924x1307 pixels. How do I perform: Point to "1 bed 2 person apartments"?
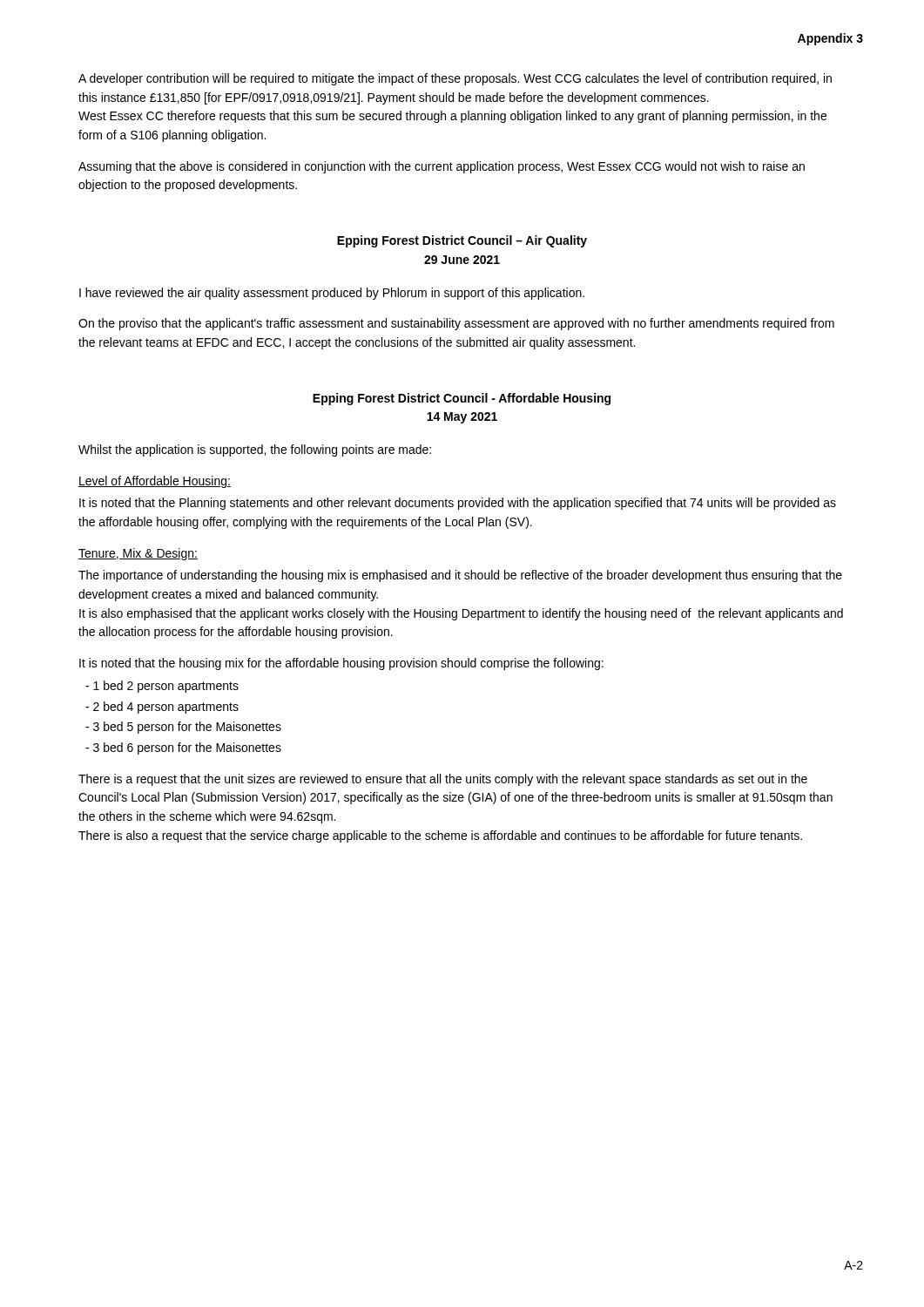(x=162, y=686)
